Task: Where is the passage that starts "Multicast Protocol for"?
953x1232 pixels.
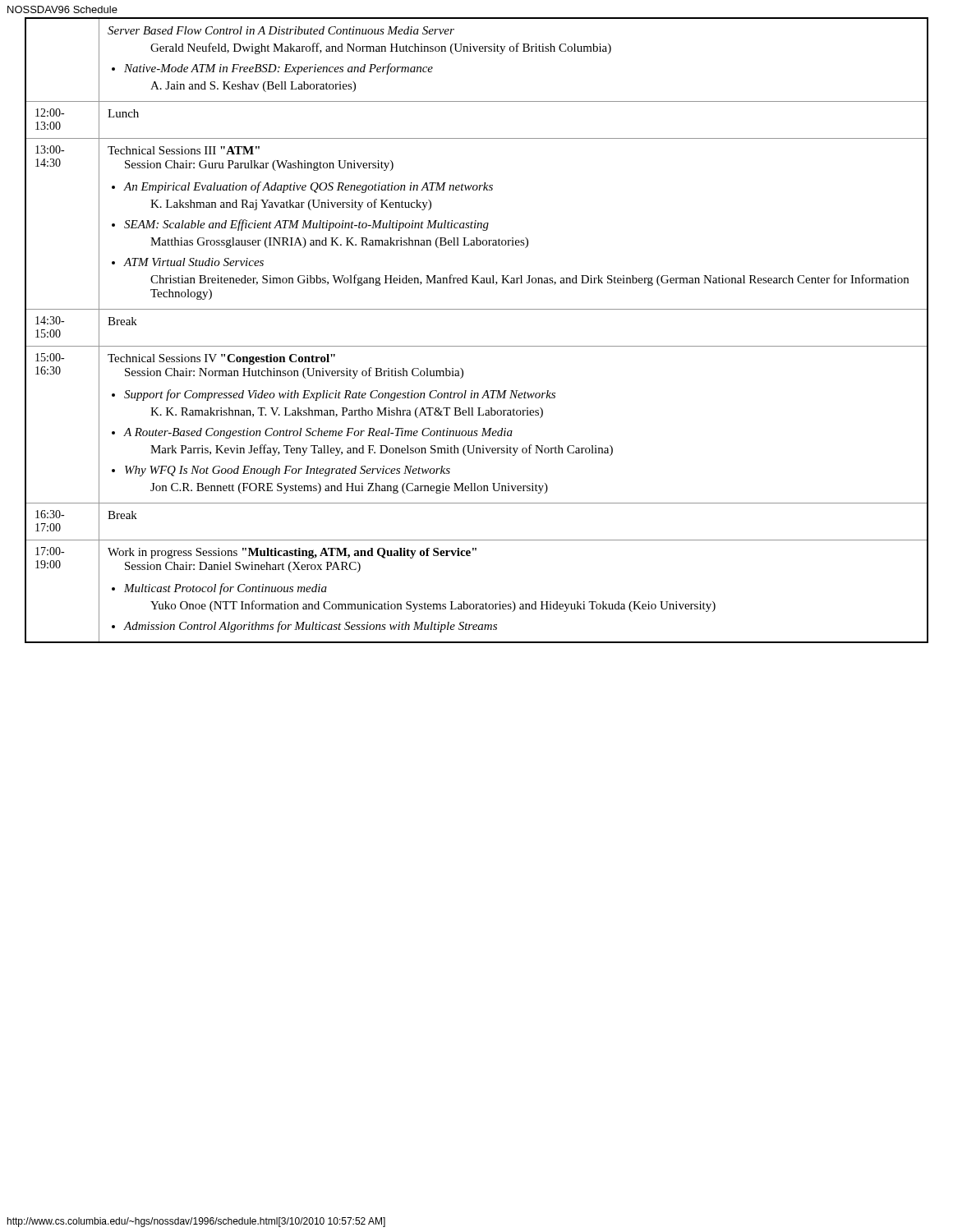Action: click(219, 589)
